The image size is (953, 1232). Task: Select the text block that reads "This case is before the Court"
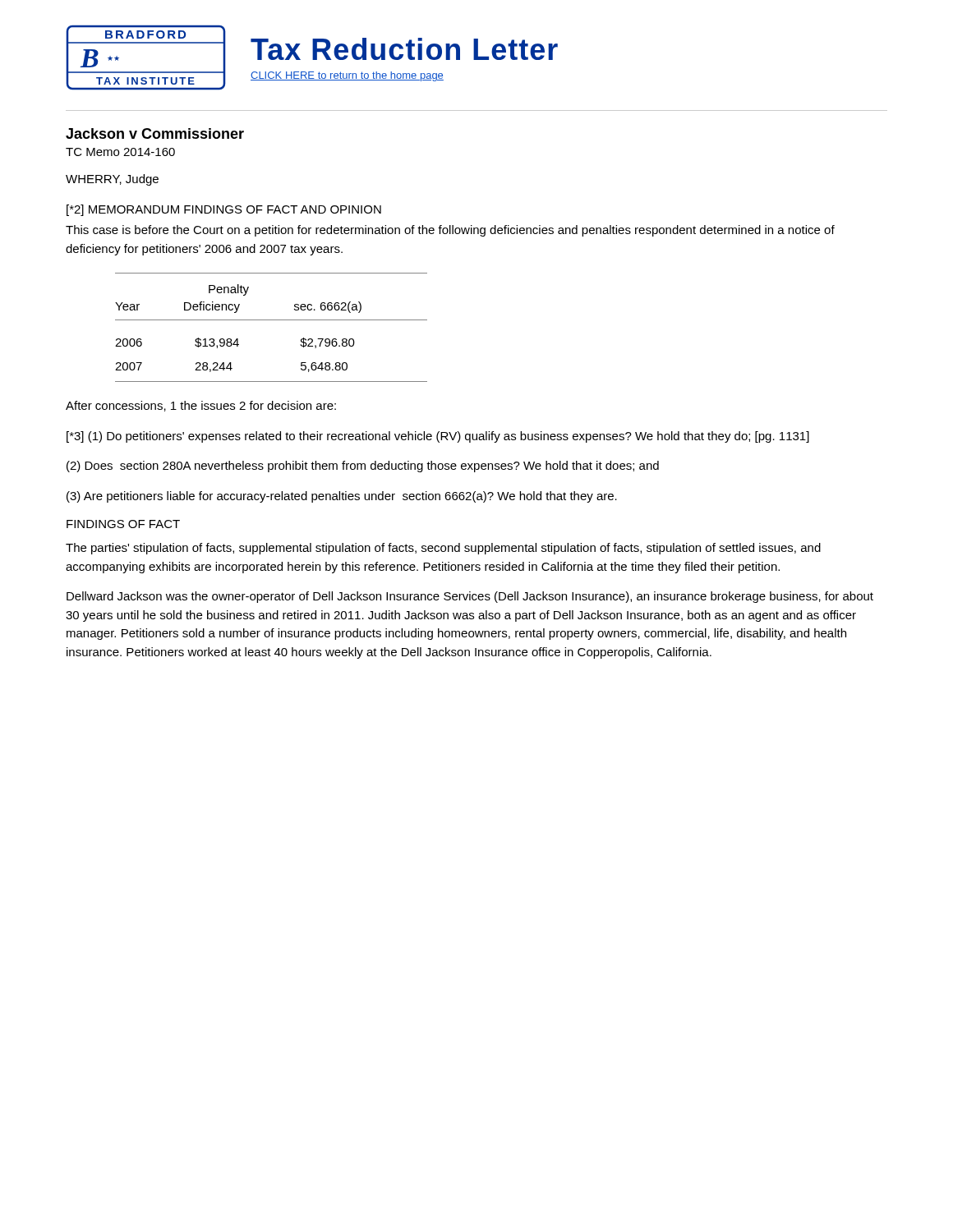coord(450,239)
